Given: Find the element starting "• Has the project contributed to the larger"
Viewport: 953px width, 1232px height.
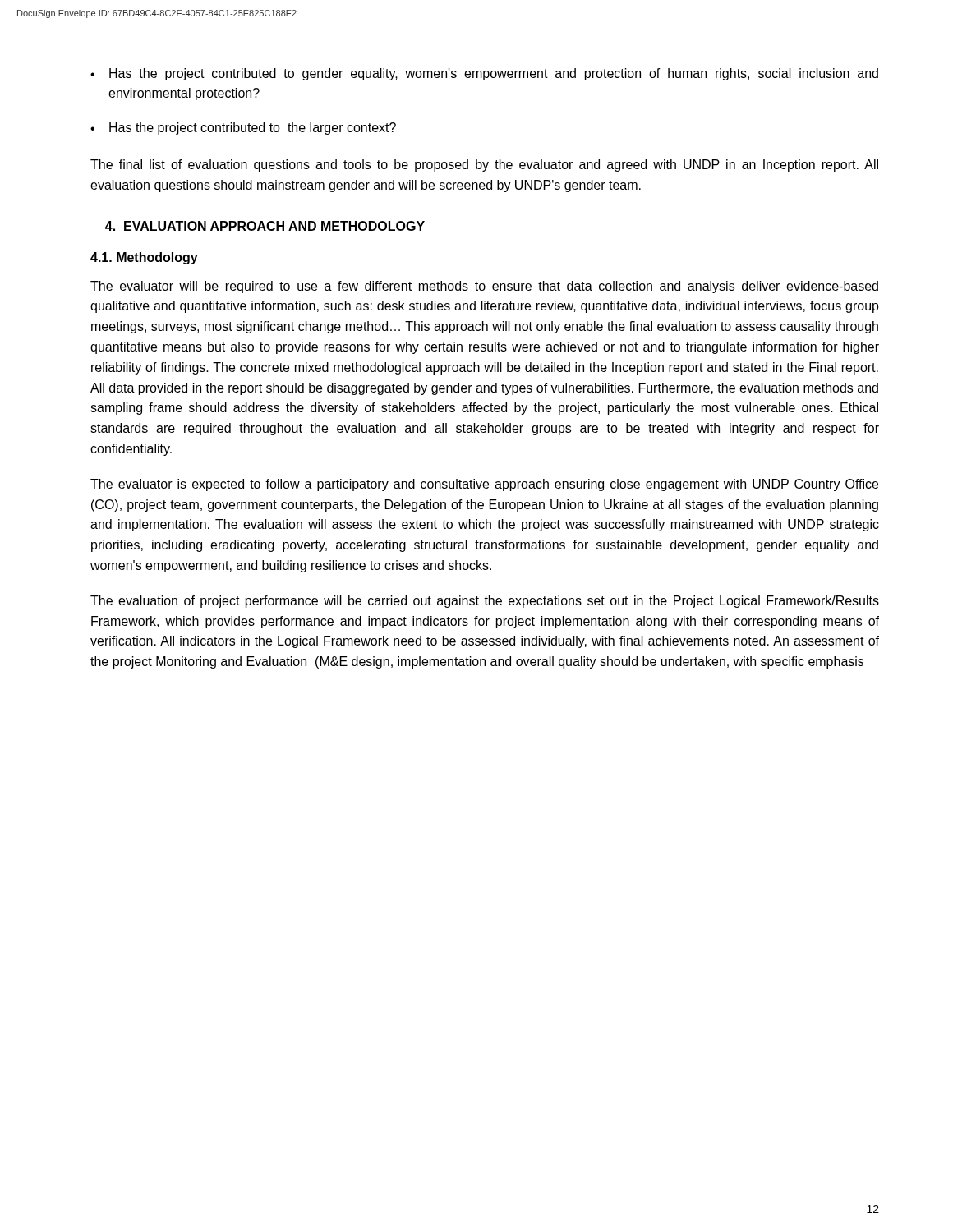Looking at the screenshot, I should click(x=243, y=129).
